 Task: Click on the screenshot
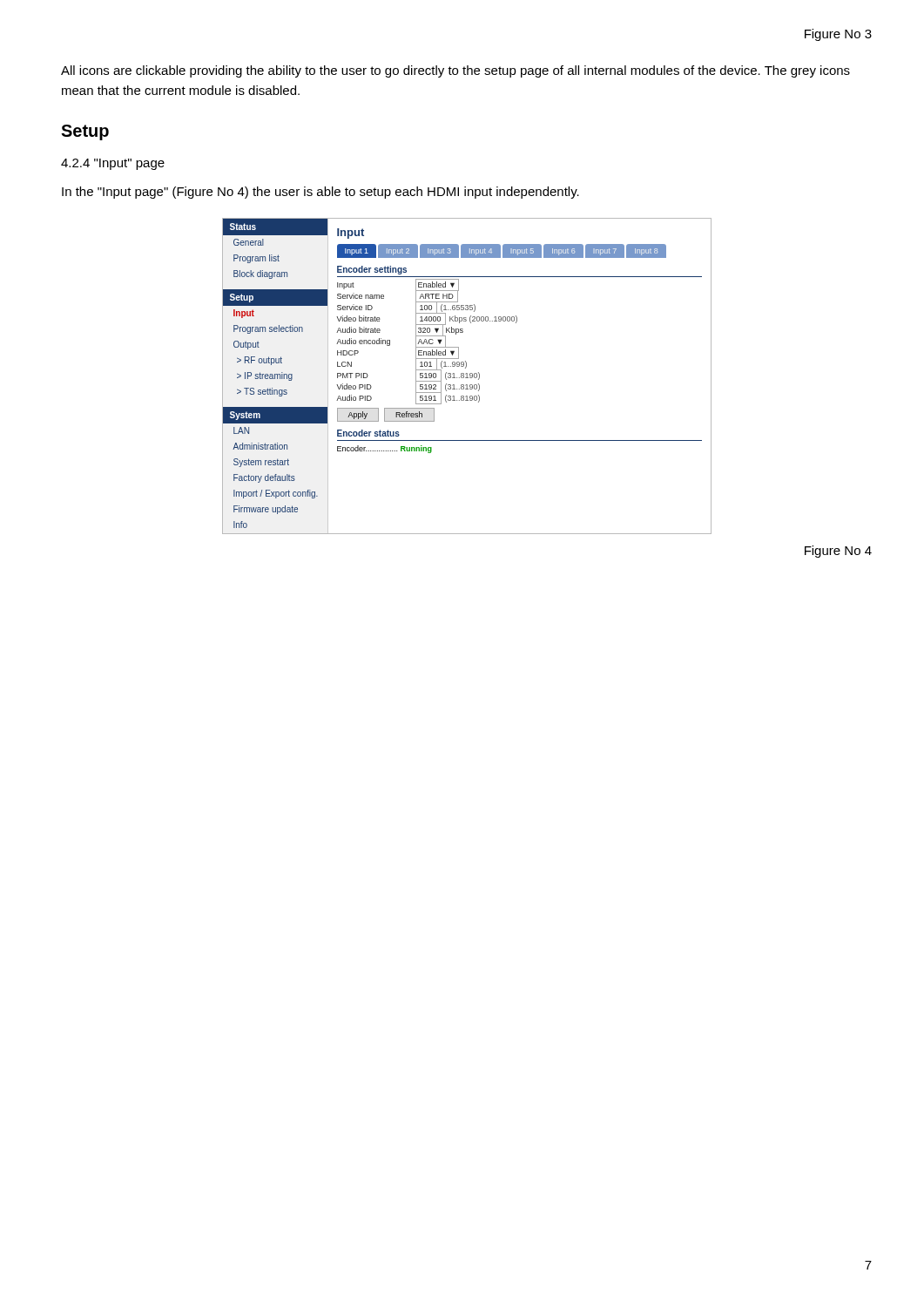pyautogui.click(x=466, y=376)
